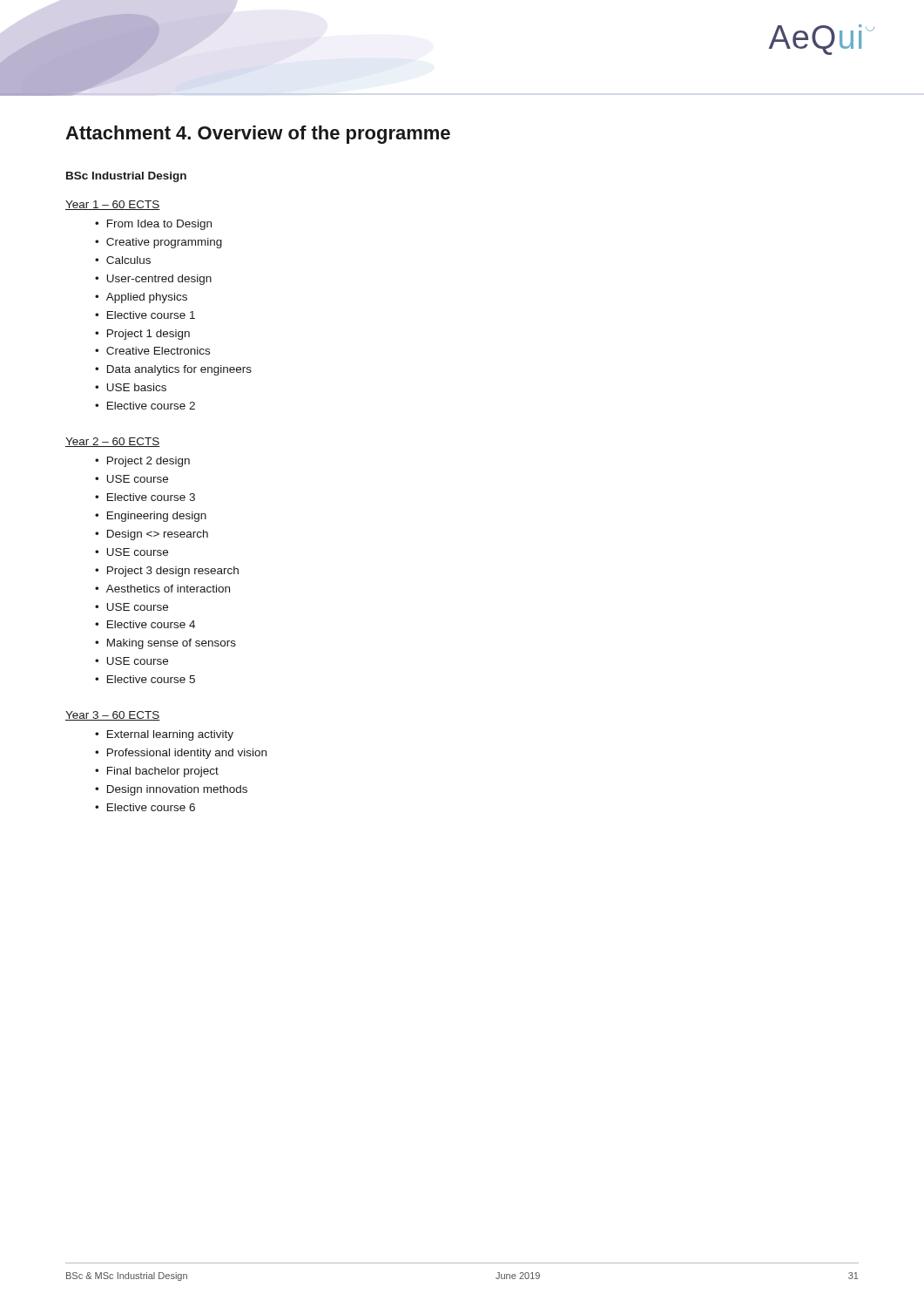Find the list item with the text "•External learning activity"
Image resolution: width=924 pixels, height=1307 pixels.
tap(164, 735)
